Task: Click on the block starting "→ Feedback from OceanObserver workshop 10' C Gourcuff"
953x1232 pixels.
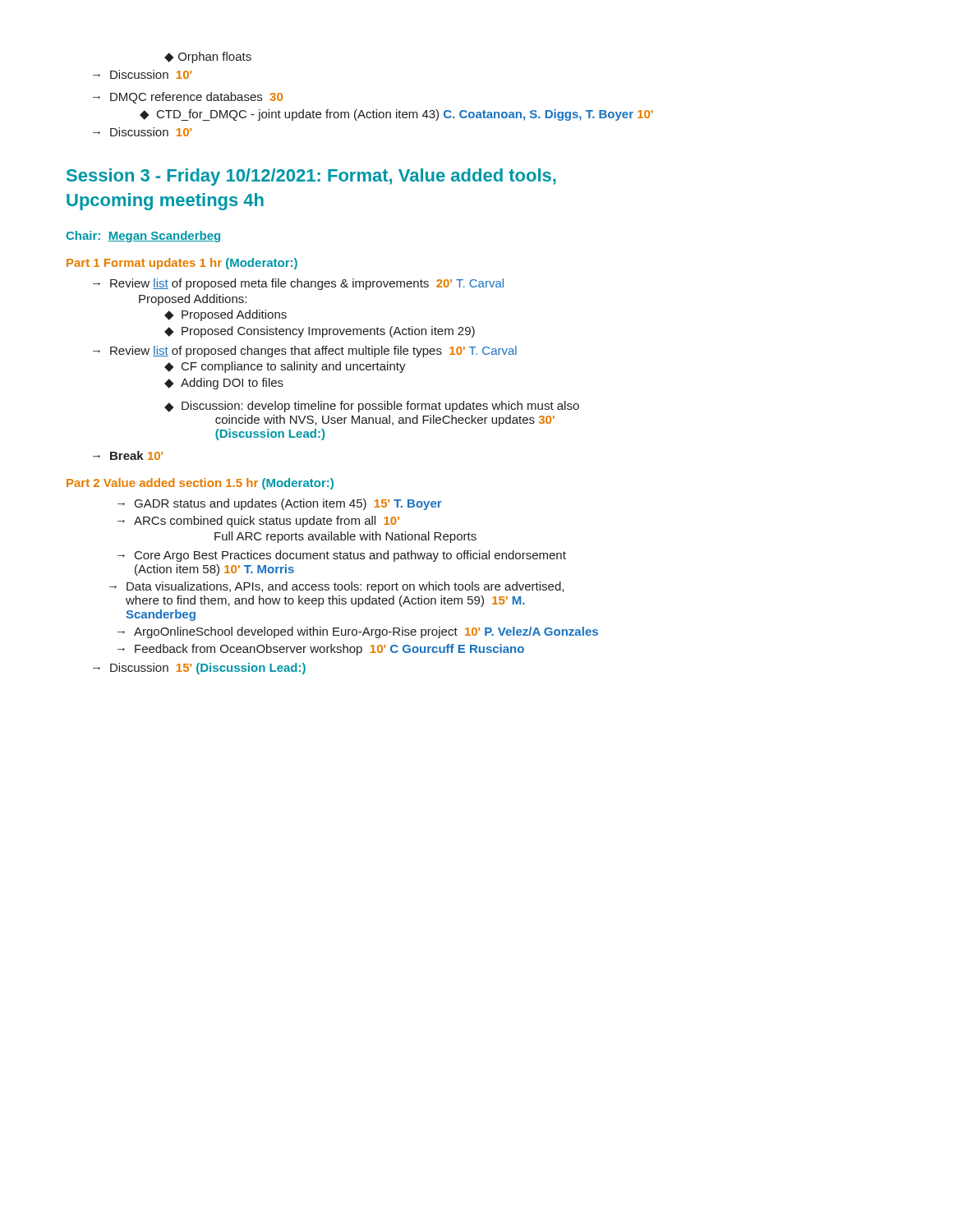Action: [501, 649]
